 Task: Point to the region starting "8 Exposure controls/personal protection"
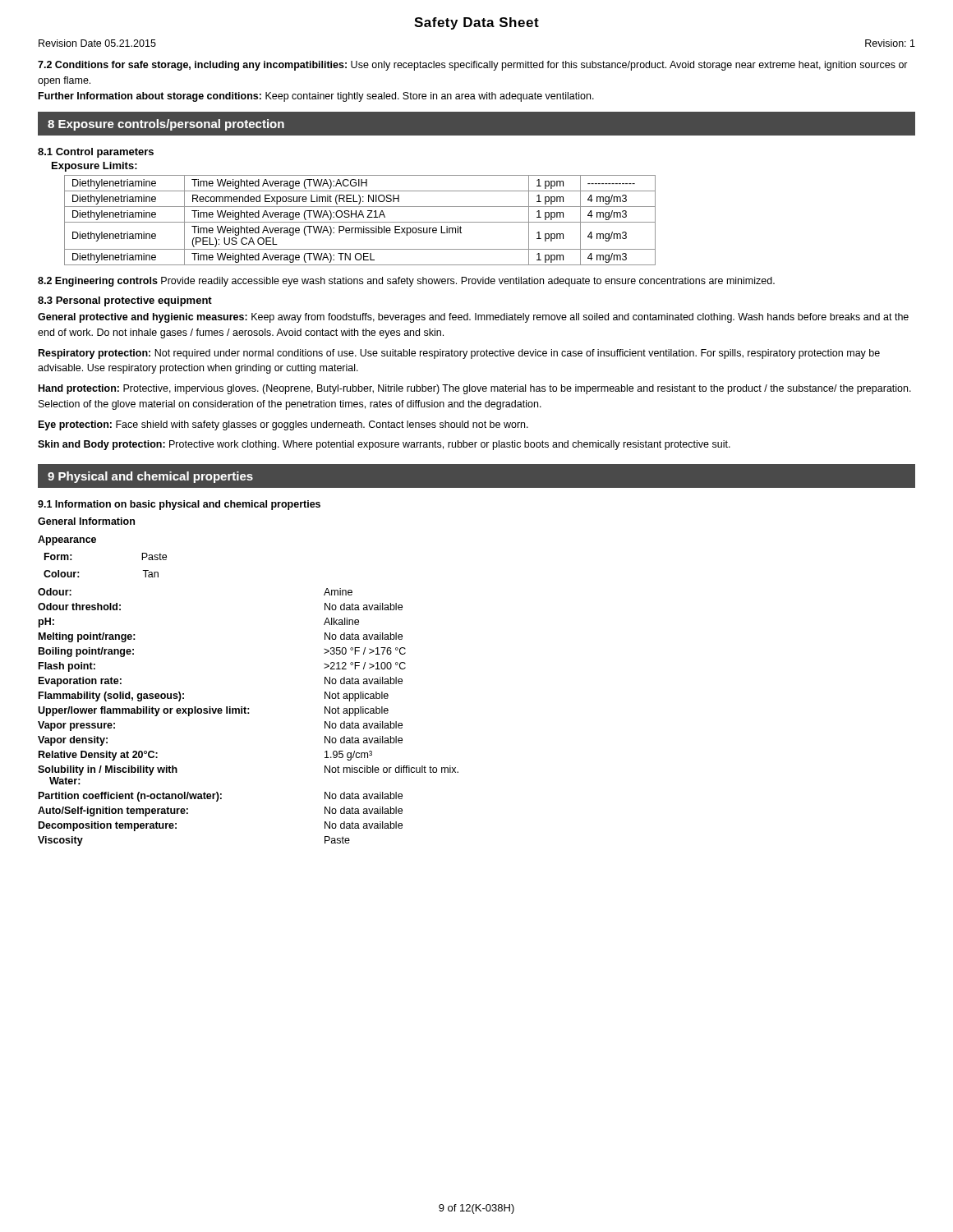[x=166, y=124]
